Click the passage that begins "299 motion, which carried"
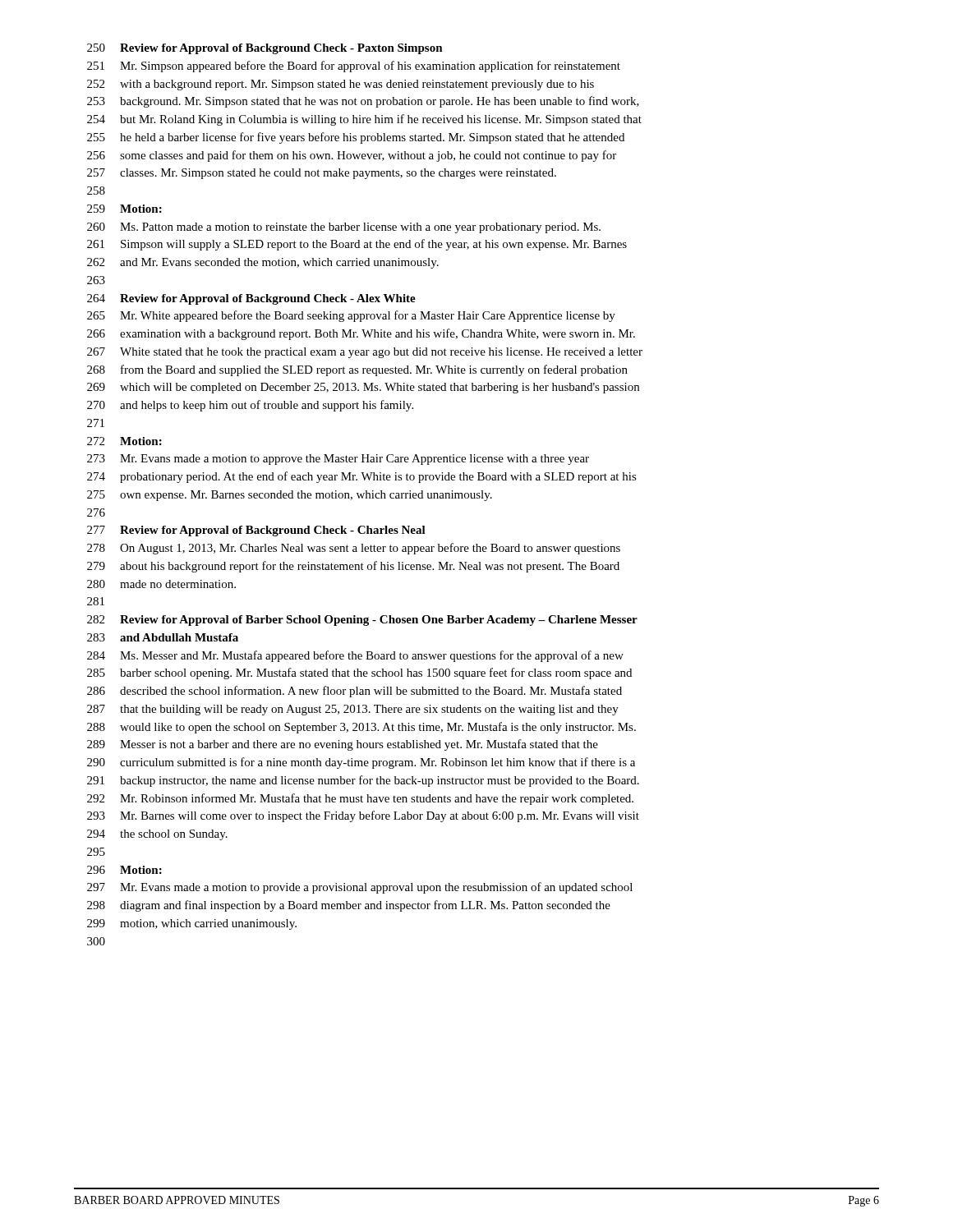 tap(192, 924)
